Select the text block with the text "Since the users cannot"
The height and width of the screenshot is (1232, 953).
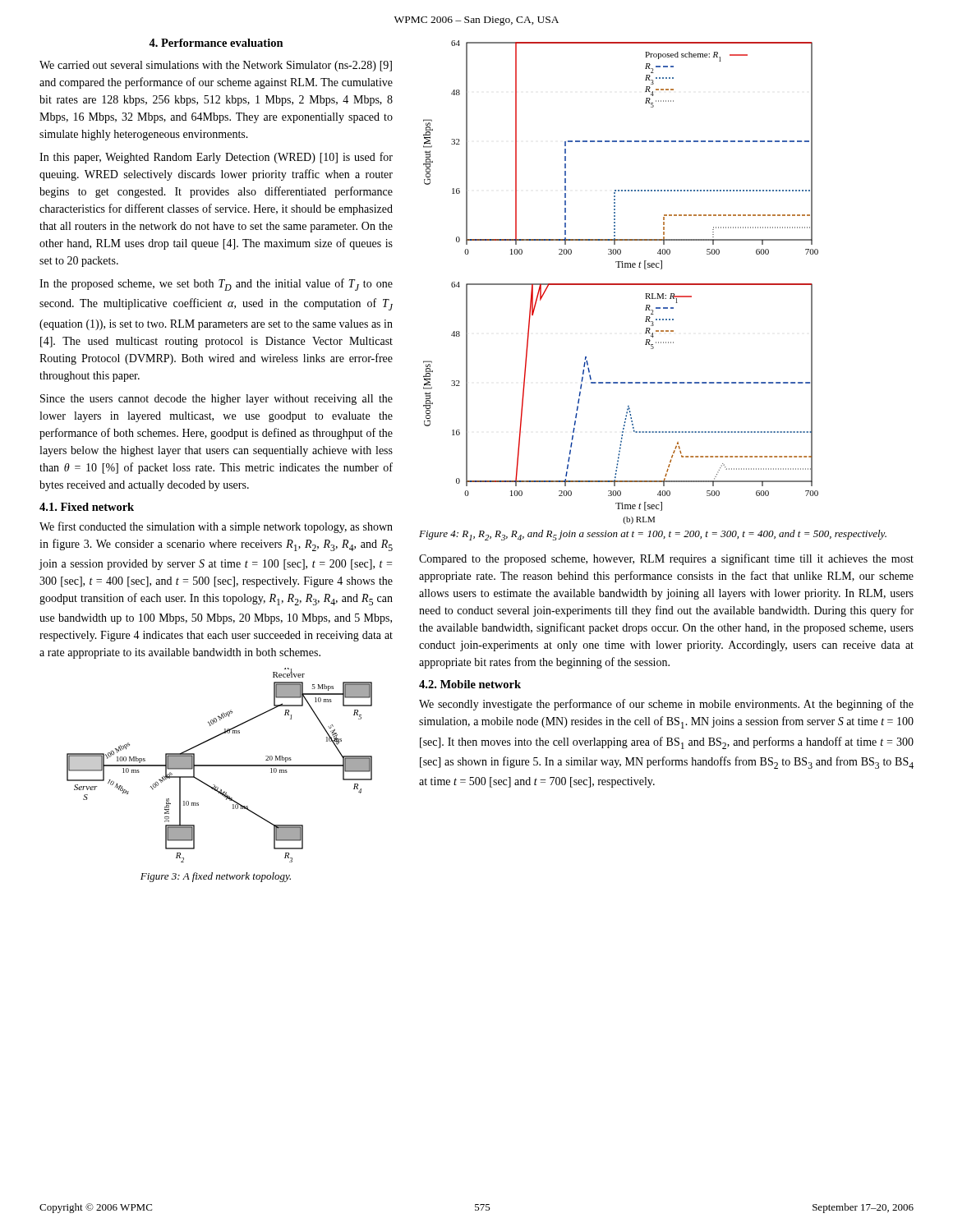point(216,442)
